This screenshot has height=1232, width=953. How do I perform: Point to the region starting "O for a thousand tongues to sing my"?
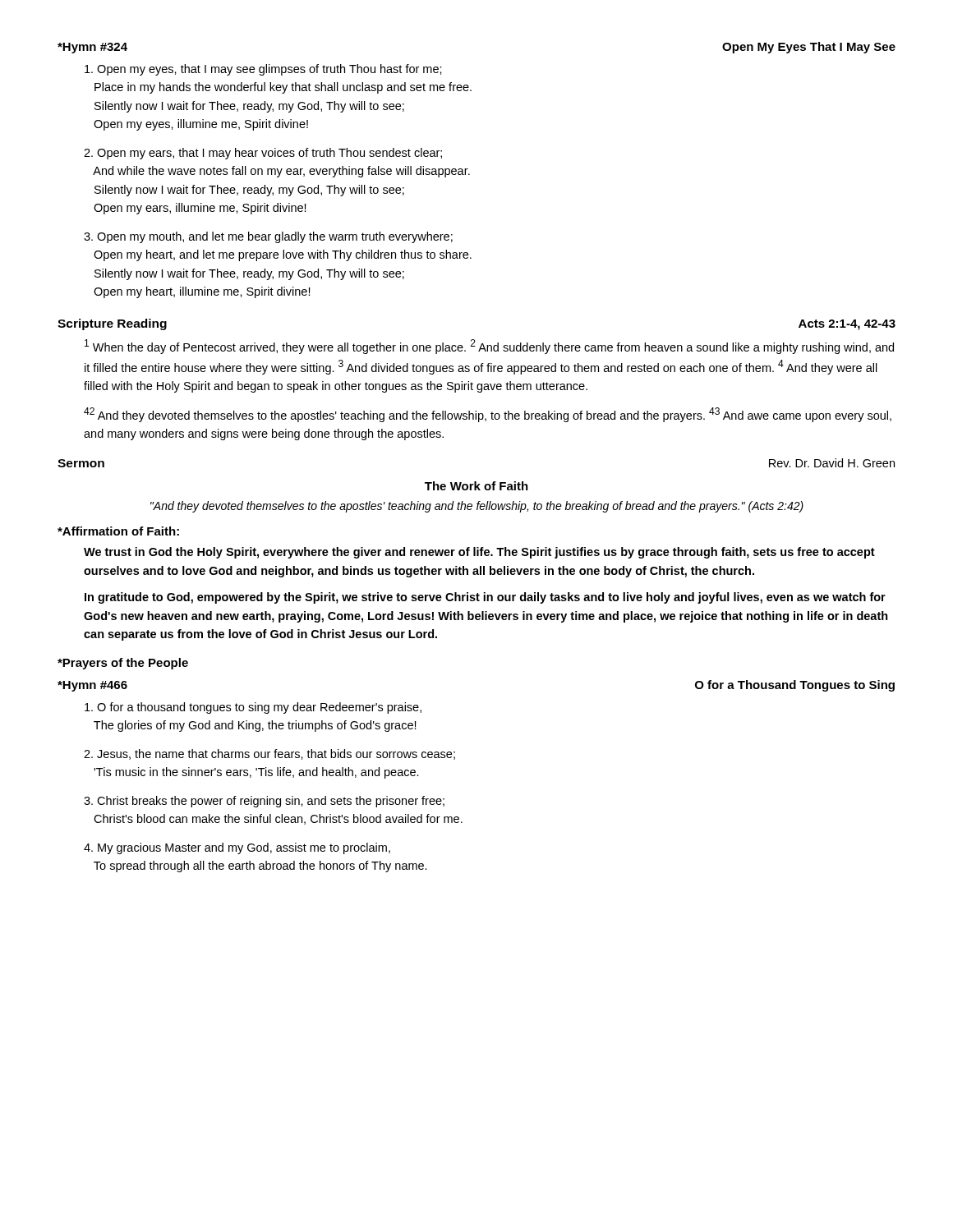coord(253,716)
